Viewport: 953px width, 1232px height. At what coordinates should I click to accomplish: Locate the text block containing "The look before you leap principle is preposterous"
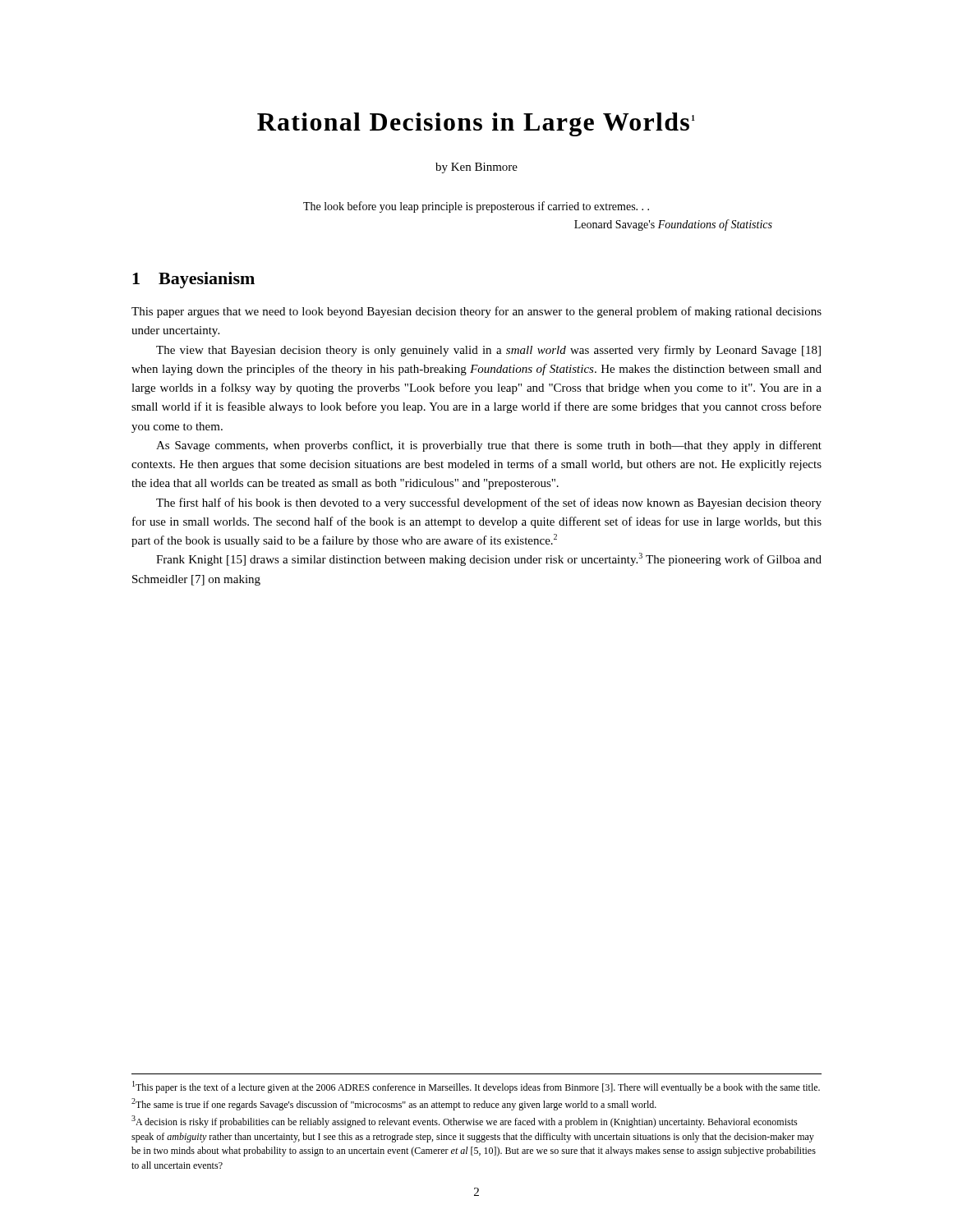(x=476, y=207)
